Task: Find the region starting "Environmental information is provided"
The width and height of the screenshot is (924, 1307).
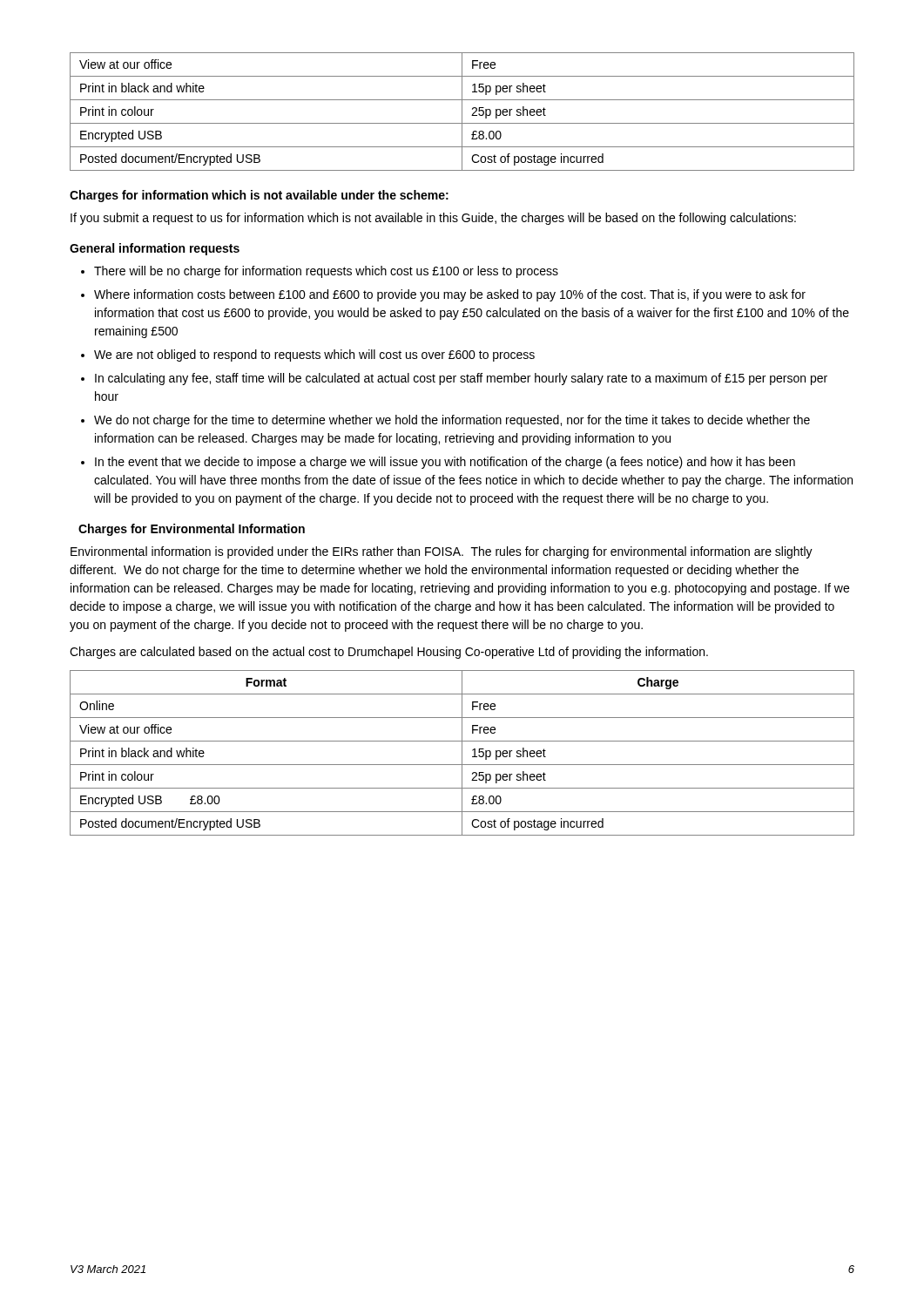Action: click(460, 588)
